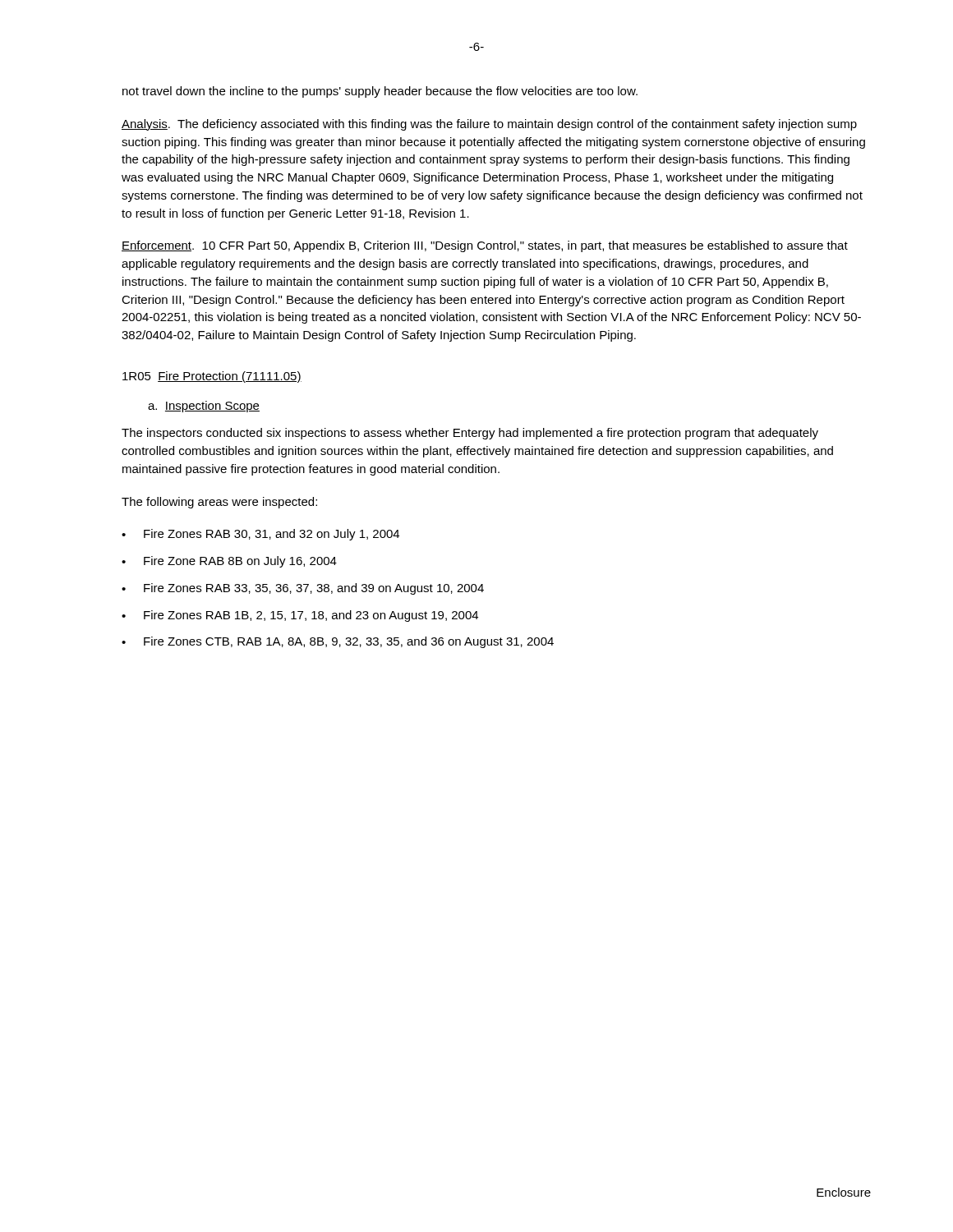Locate the text block starting "not travel down the incline"

pos(380,91)
